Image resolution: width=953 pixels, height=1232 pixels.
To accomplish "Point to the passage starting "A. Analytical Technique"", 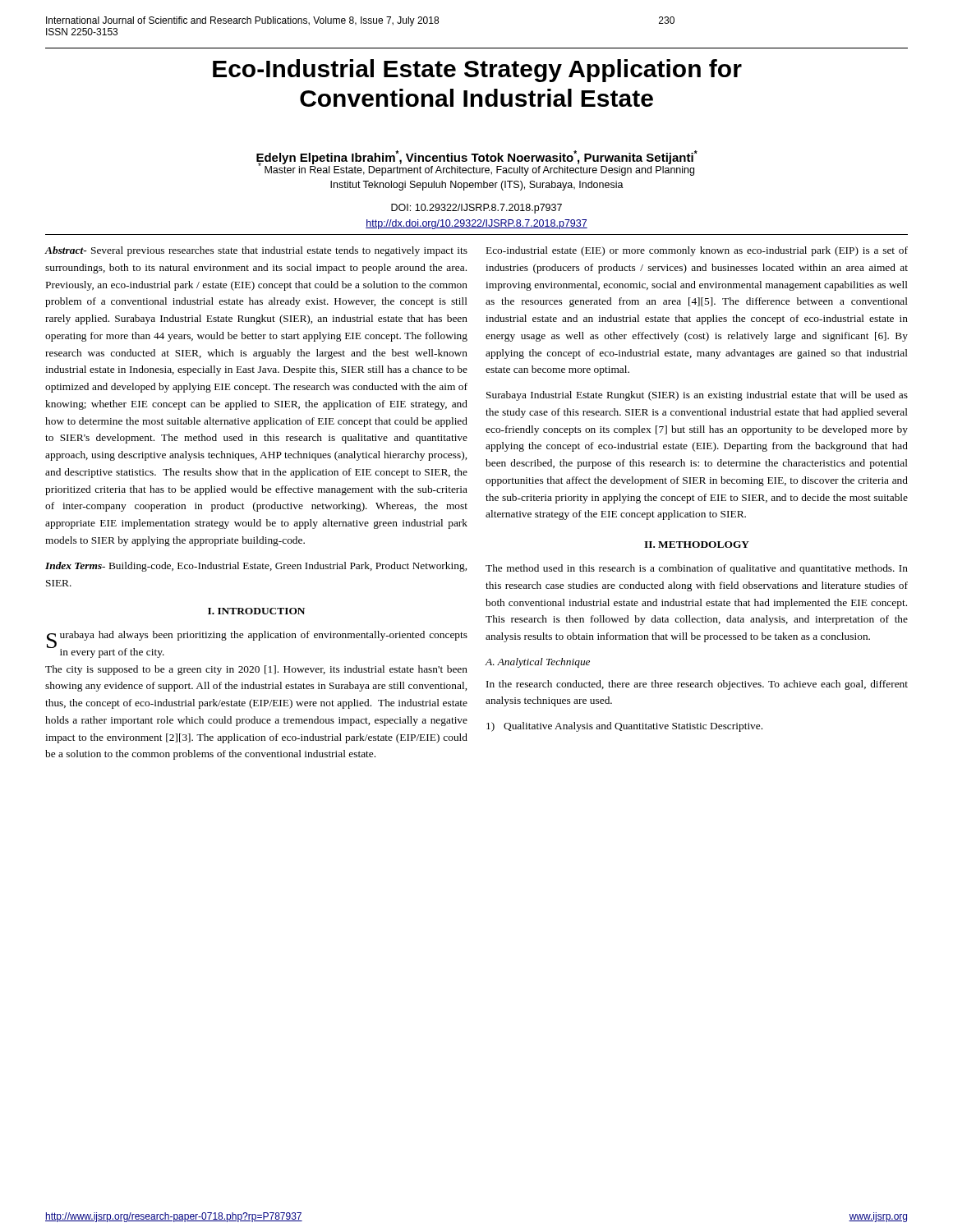I will click(538, 661).
